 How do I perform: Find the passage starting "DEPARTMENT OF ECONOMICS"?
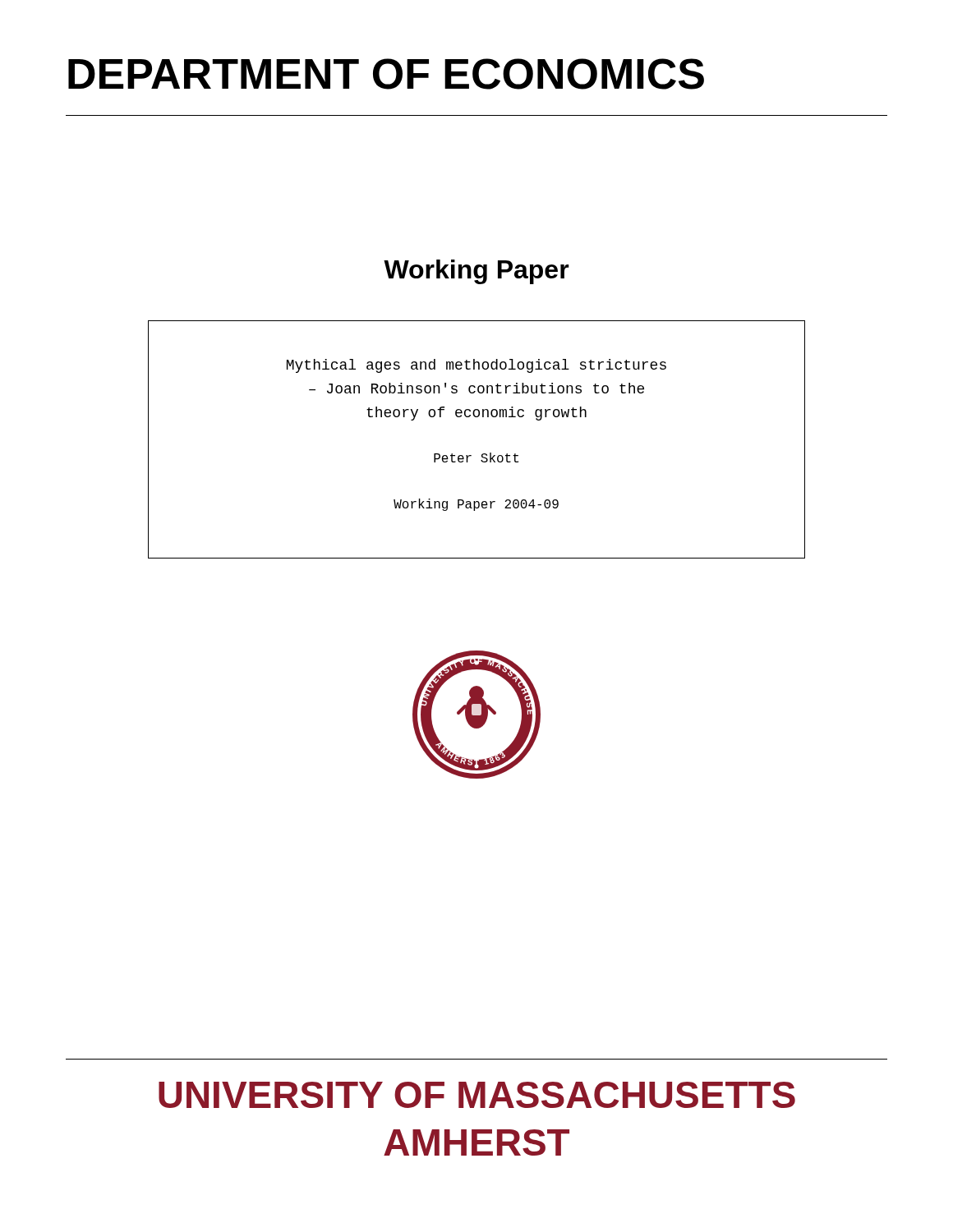[476, 74]
